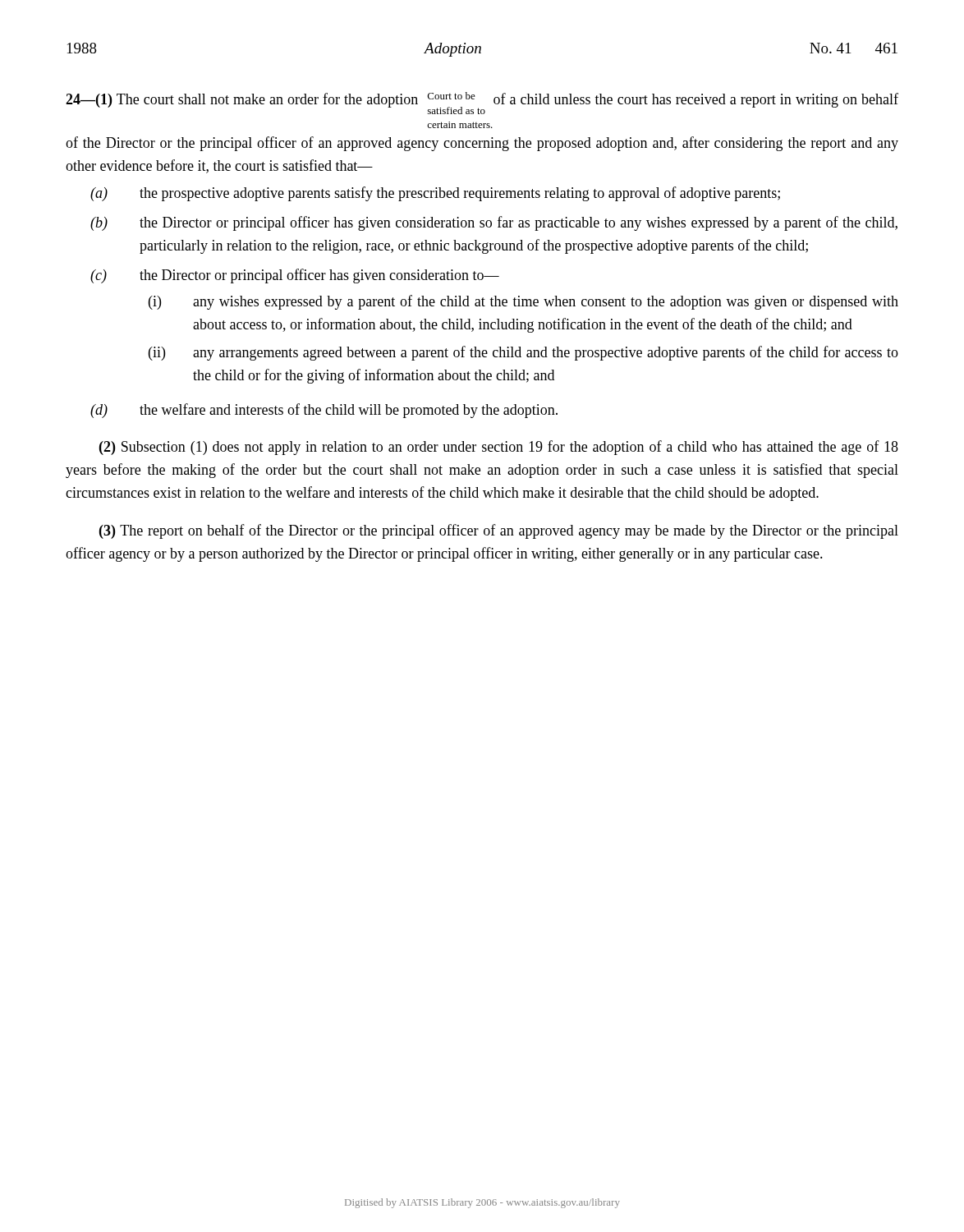Where is the passage that starts "(ii) any arrangements agreed between a"?
This screenshot has width=964, height=1232.
click(523, 364)
